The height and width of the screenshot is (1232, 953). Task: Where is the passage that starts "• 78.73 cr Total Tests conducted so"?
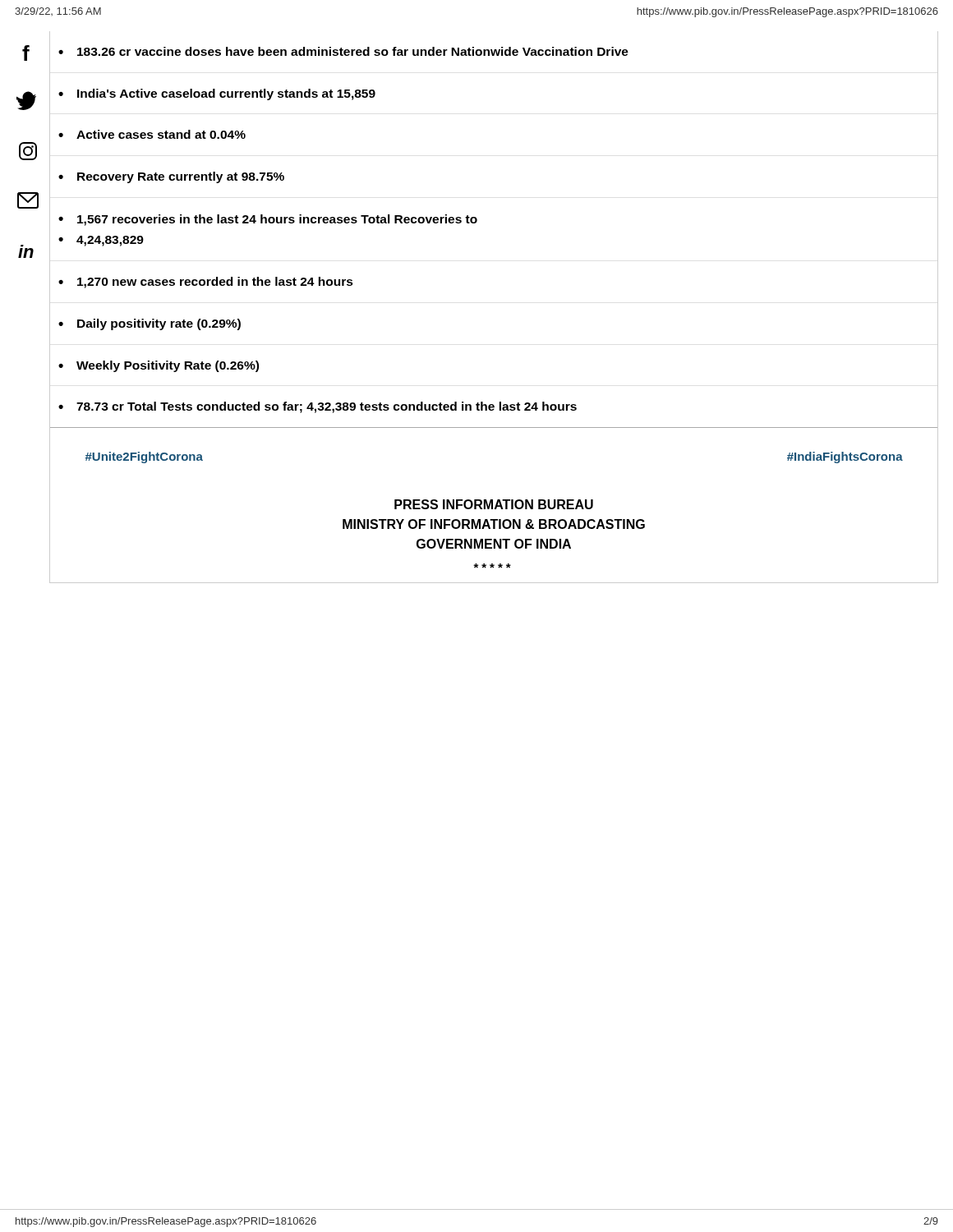[490, 407]
